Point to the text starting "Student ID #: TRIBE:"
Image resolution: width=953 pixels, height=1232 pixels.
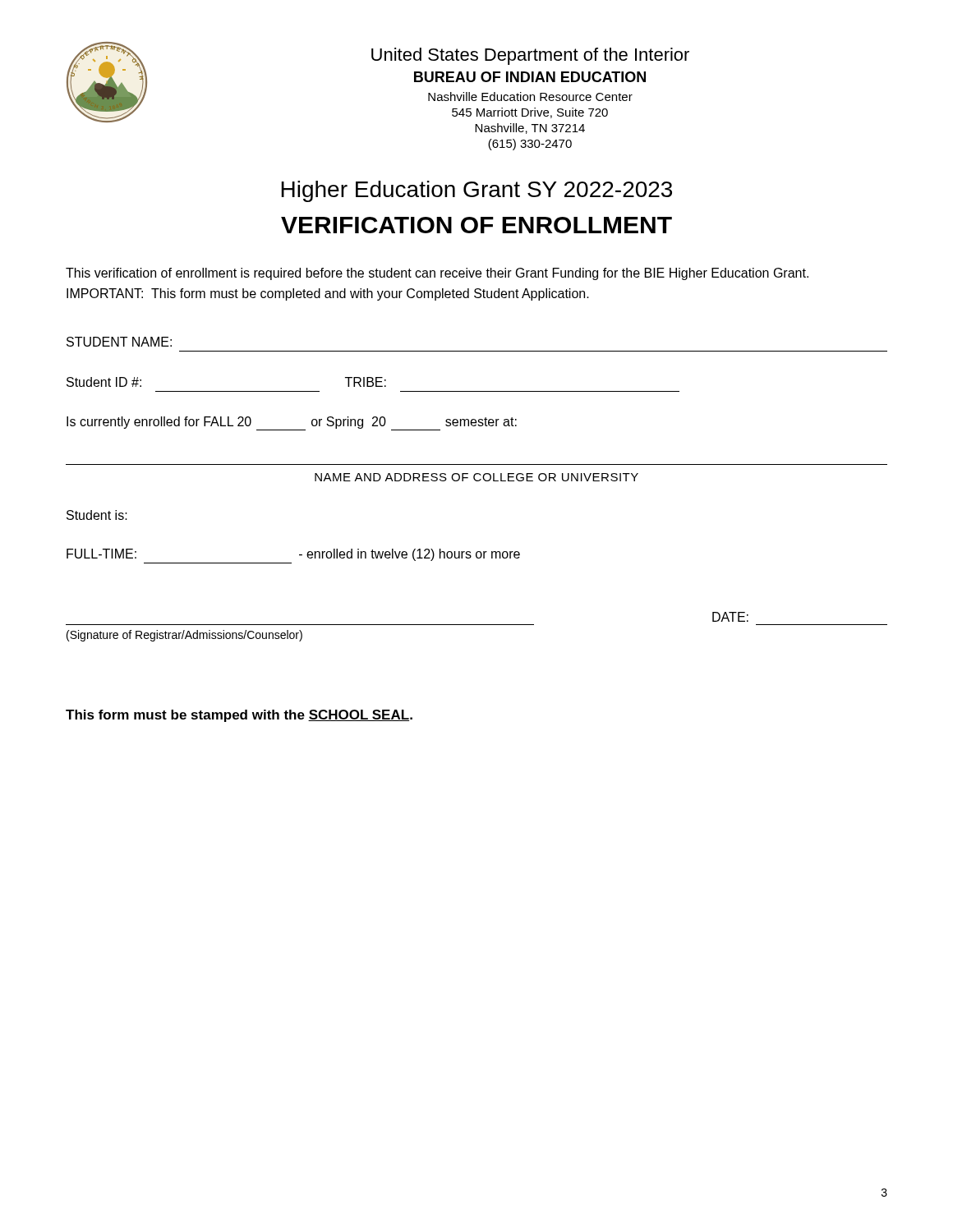coord(476,383)
